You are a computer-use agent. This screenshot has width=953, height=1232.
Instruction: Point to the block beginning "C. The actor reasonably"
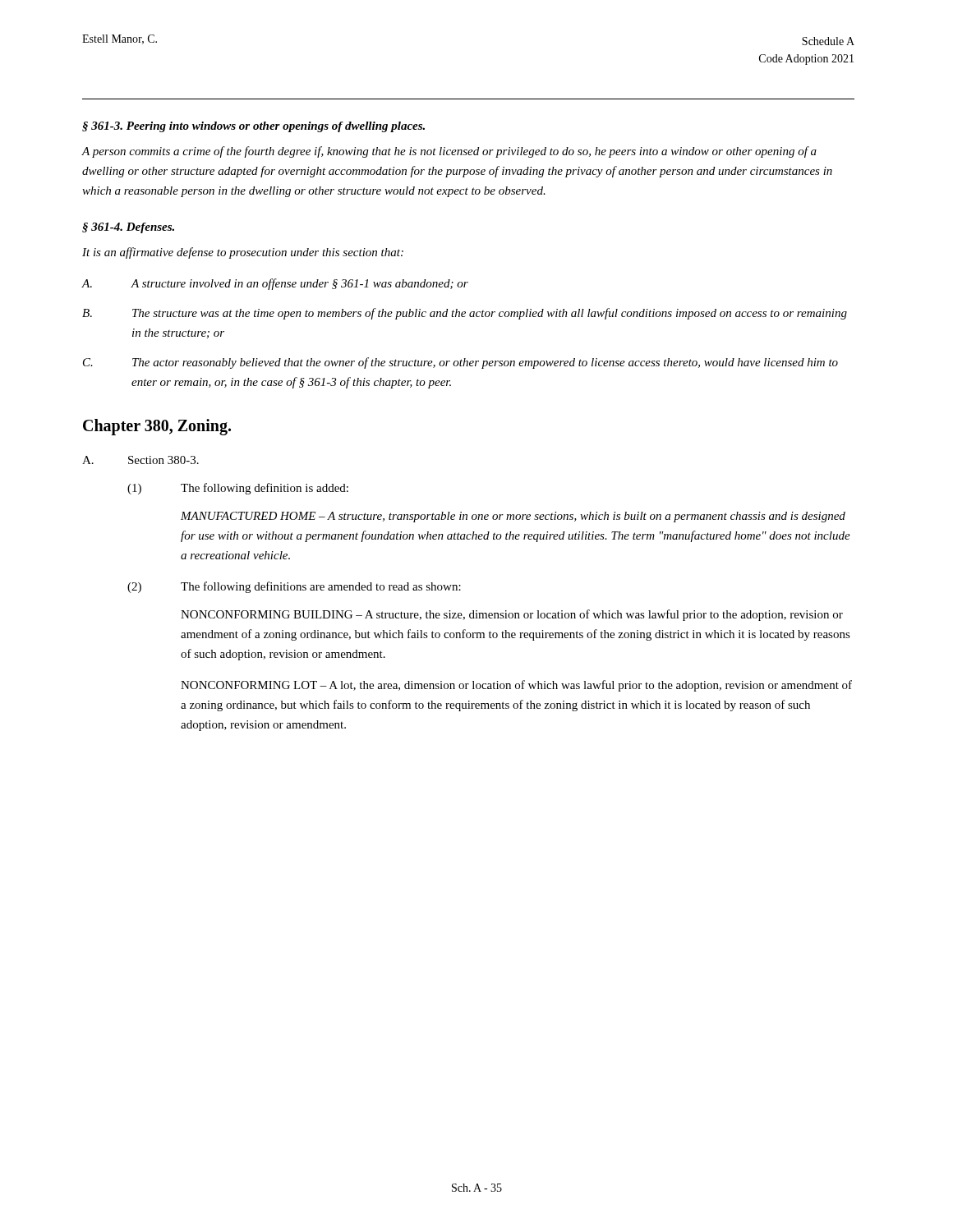coord(468,372)
